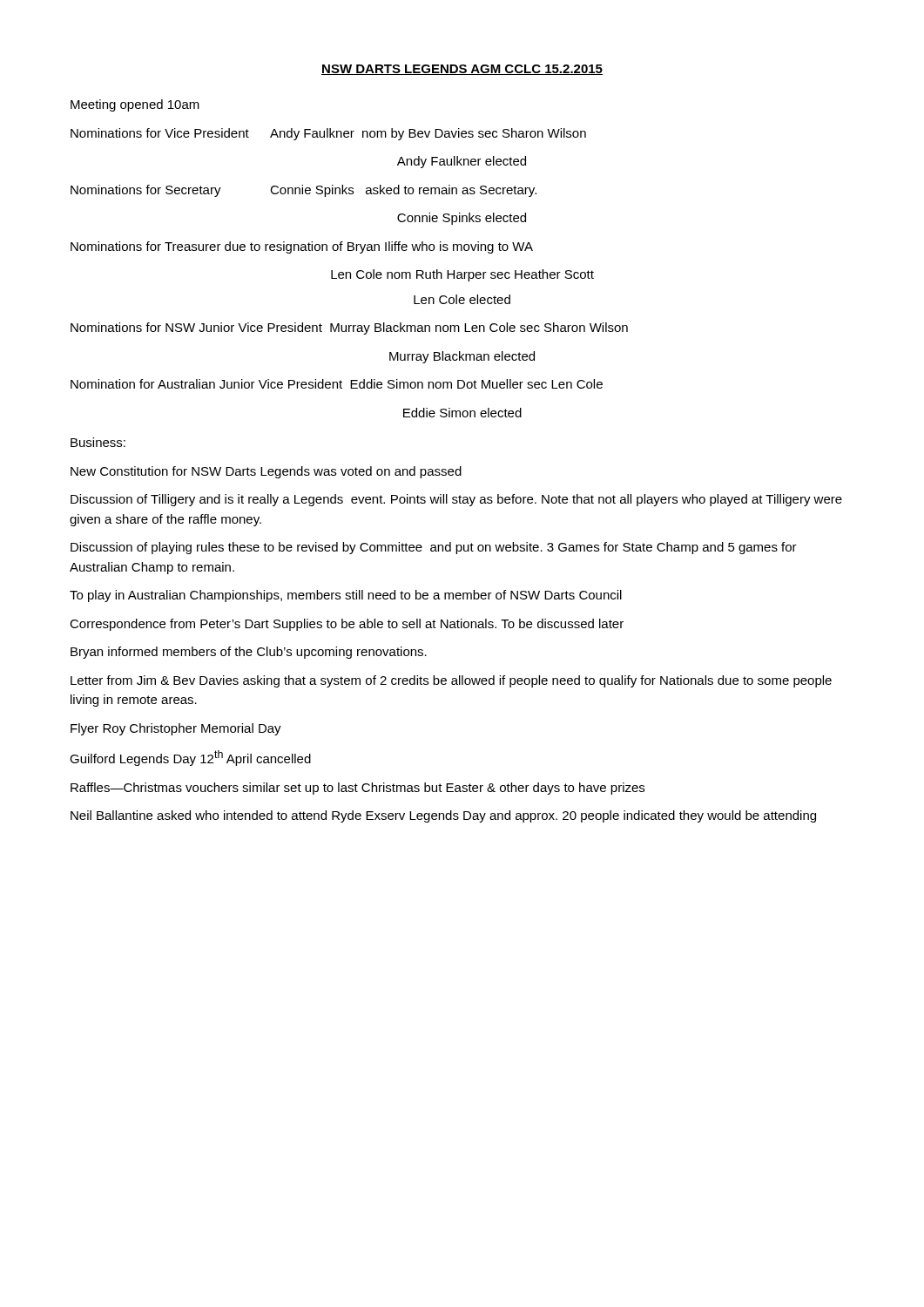Where is the passage that starts "Neil Ballantine asked"?
The width and height of the screenshot is (924, 1307).
point(443,815)
